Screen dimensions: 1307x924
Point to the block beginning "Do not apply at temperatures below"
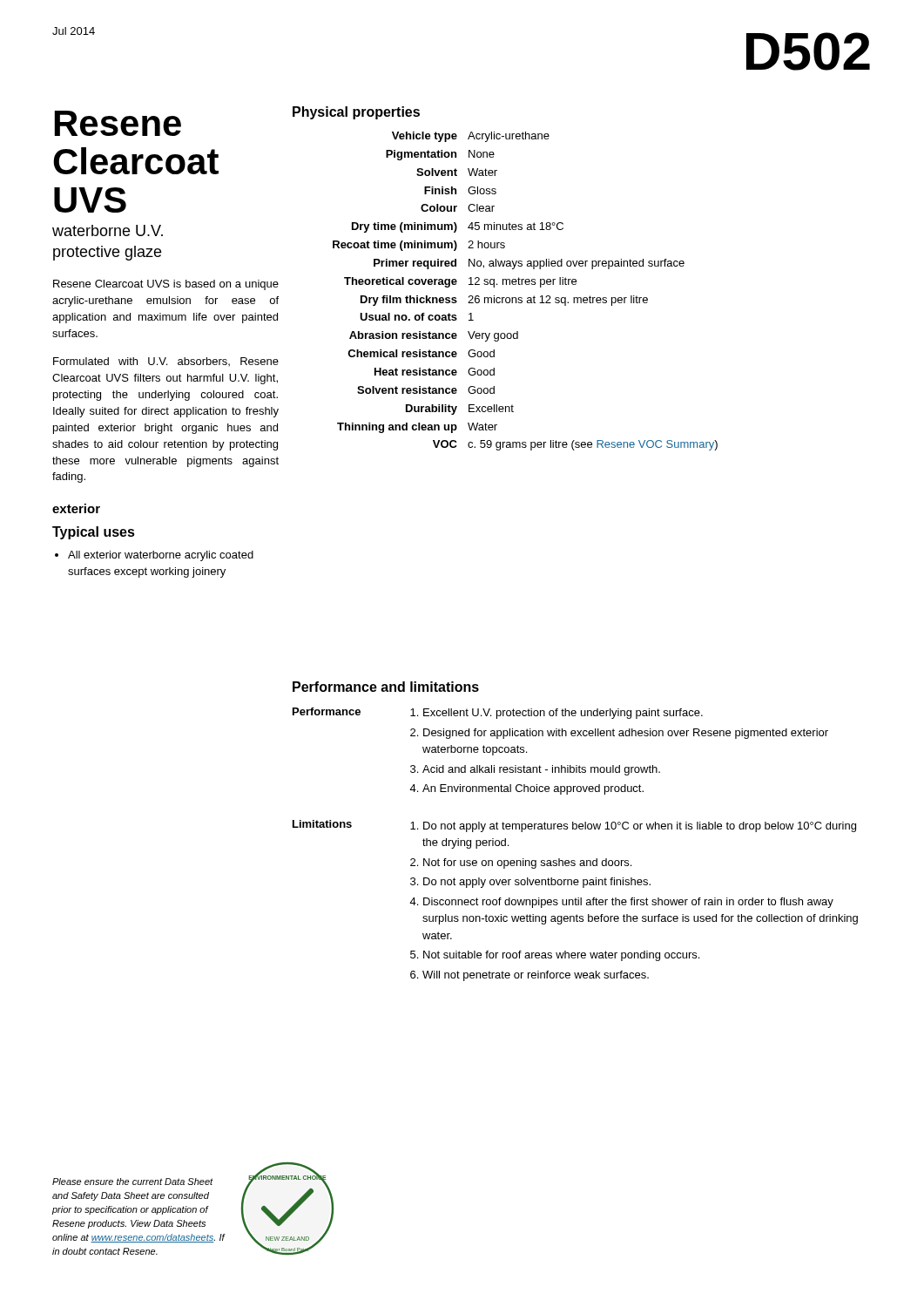pos(647,900)
